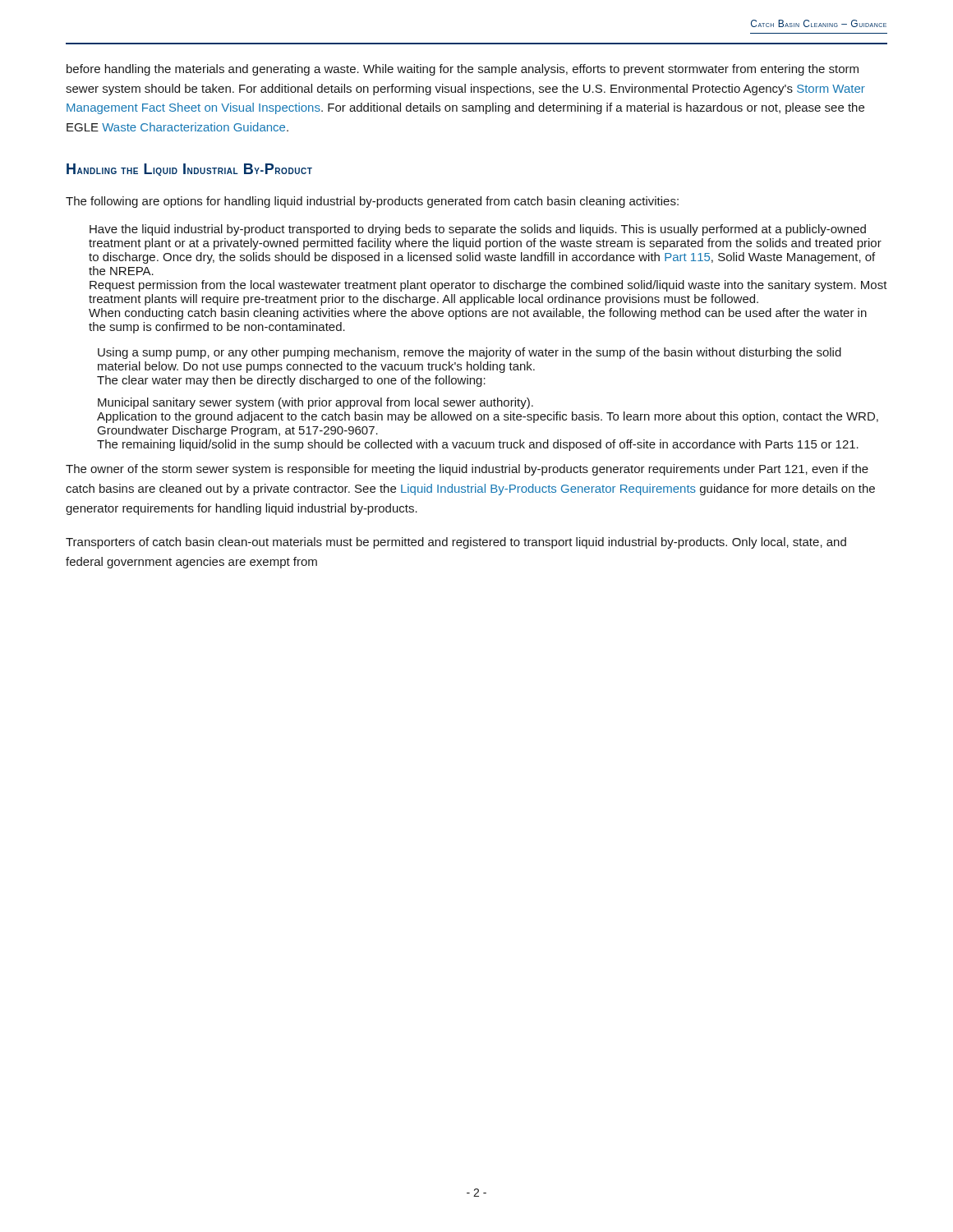Click the passage that begins "The clear water may then be"
The width and height of the screenshot is (953, 1232).
pos(492,405)
